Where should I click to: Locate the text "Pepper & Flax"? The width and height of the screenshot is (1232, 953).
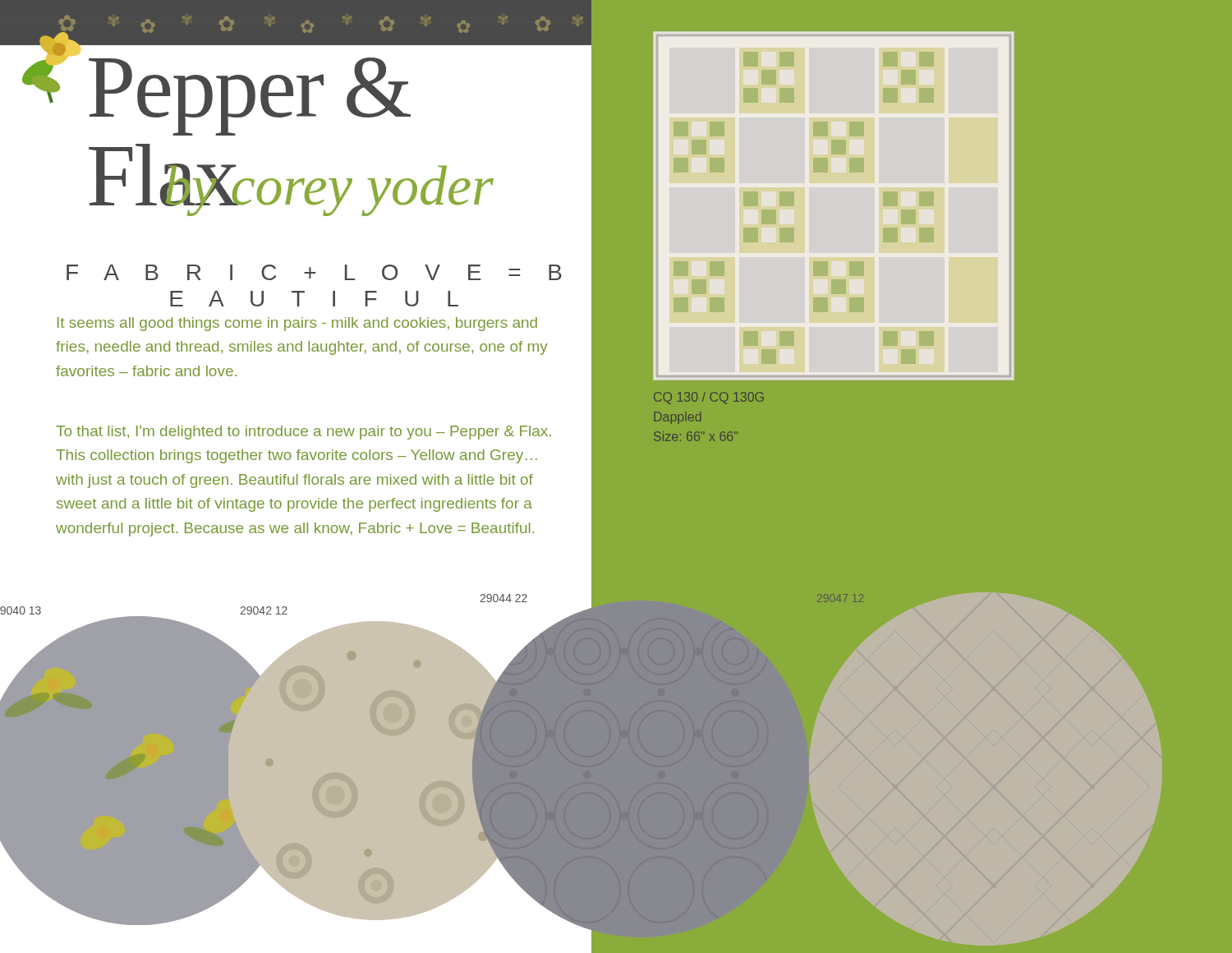[x=329, y=131]
